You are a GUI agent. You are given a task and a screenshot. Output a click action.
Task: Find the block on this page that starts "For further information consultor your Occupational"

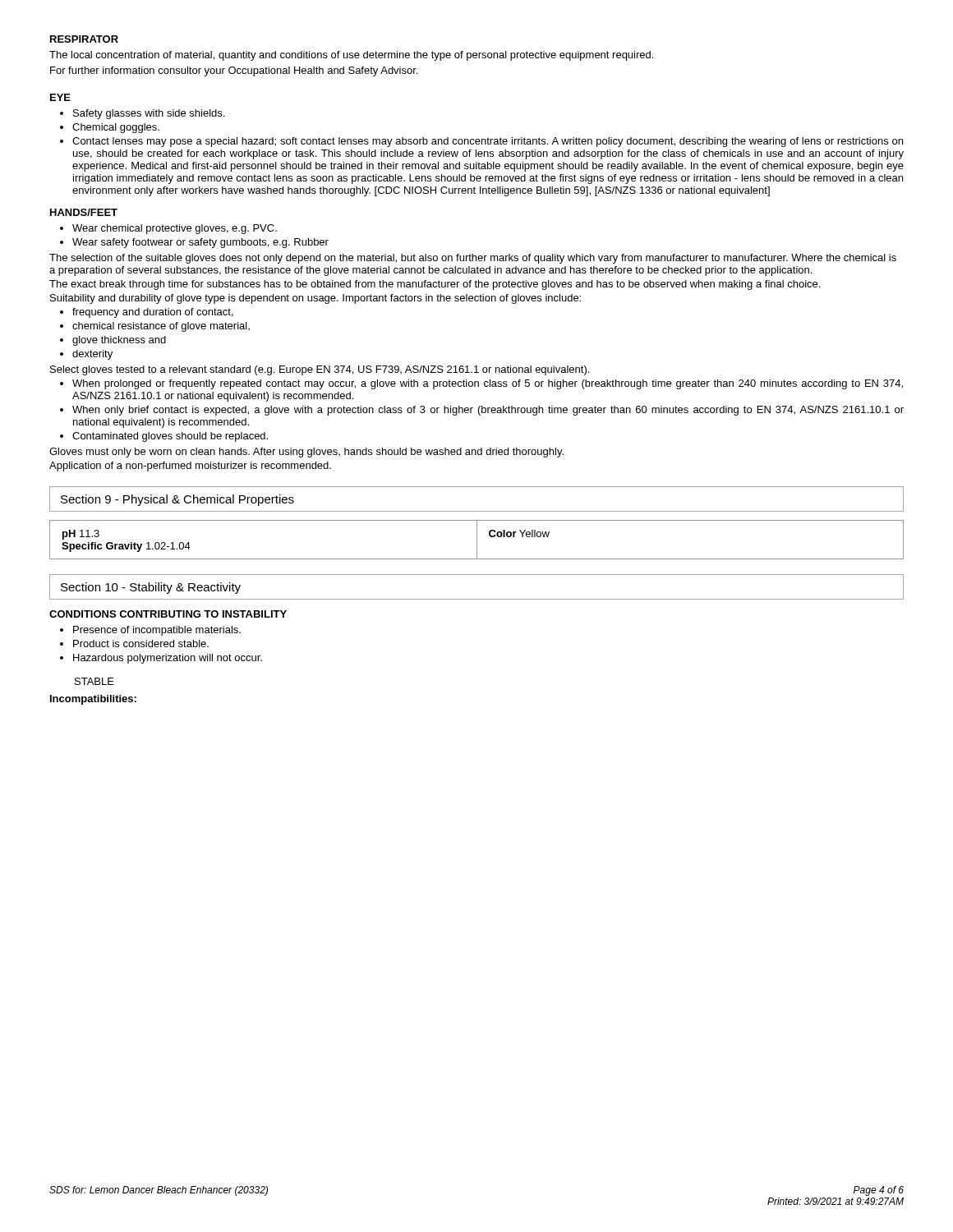click(x=234, y=70)
